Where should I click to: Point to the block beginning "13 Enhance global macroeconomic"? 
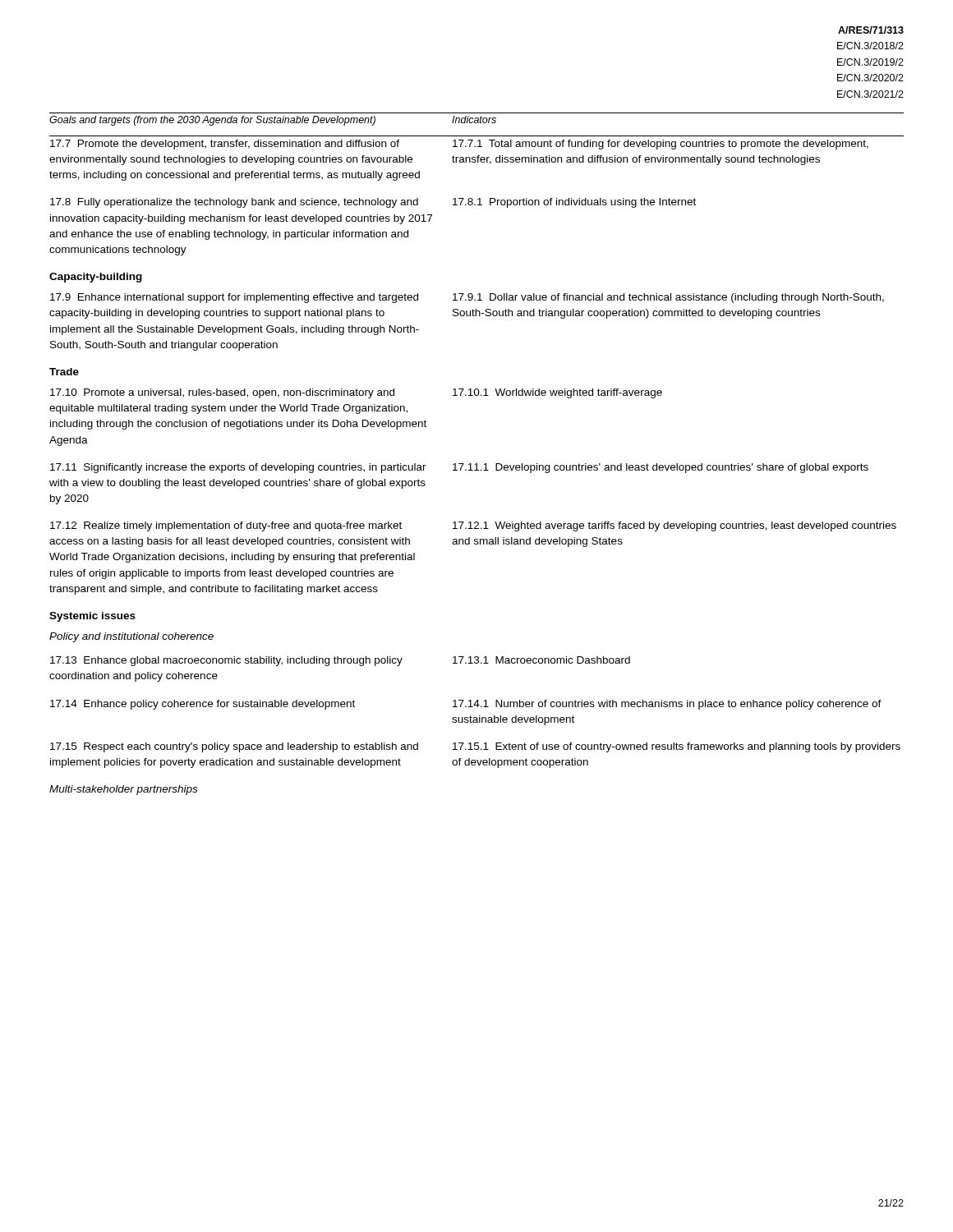[x=226, y=668]
